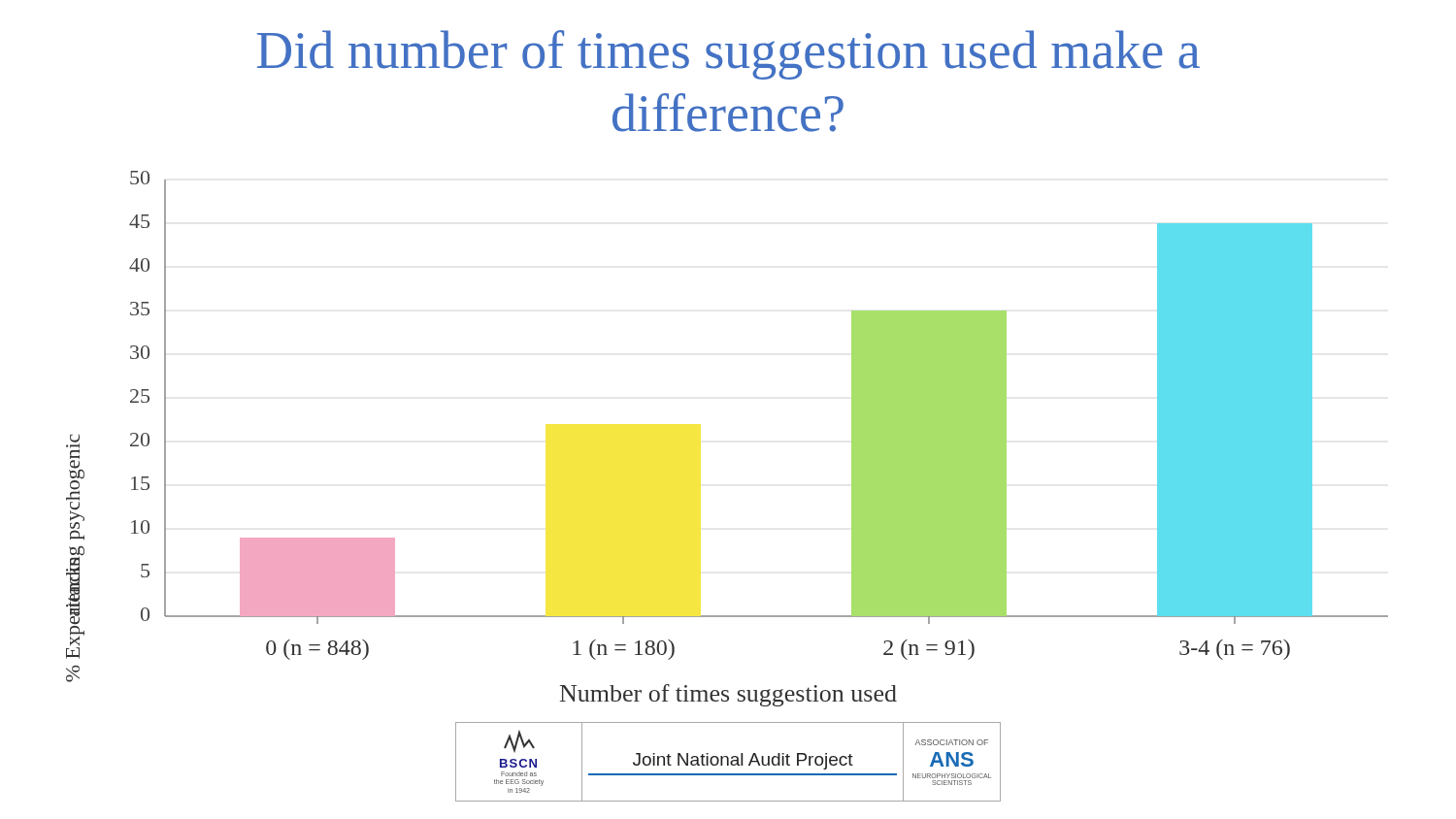The image size is (1456, 819).
Task: Click on the bar chart
Action: tap(743, 442)
